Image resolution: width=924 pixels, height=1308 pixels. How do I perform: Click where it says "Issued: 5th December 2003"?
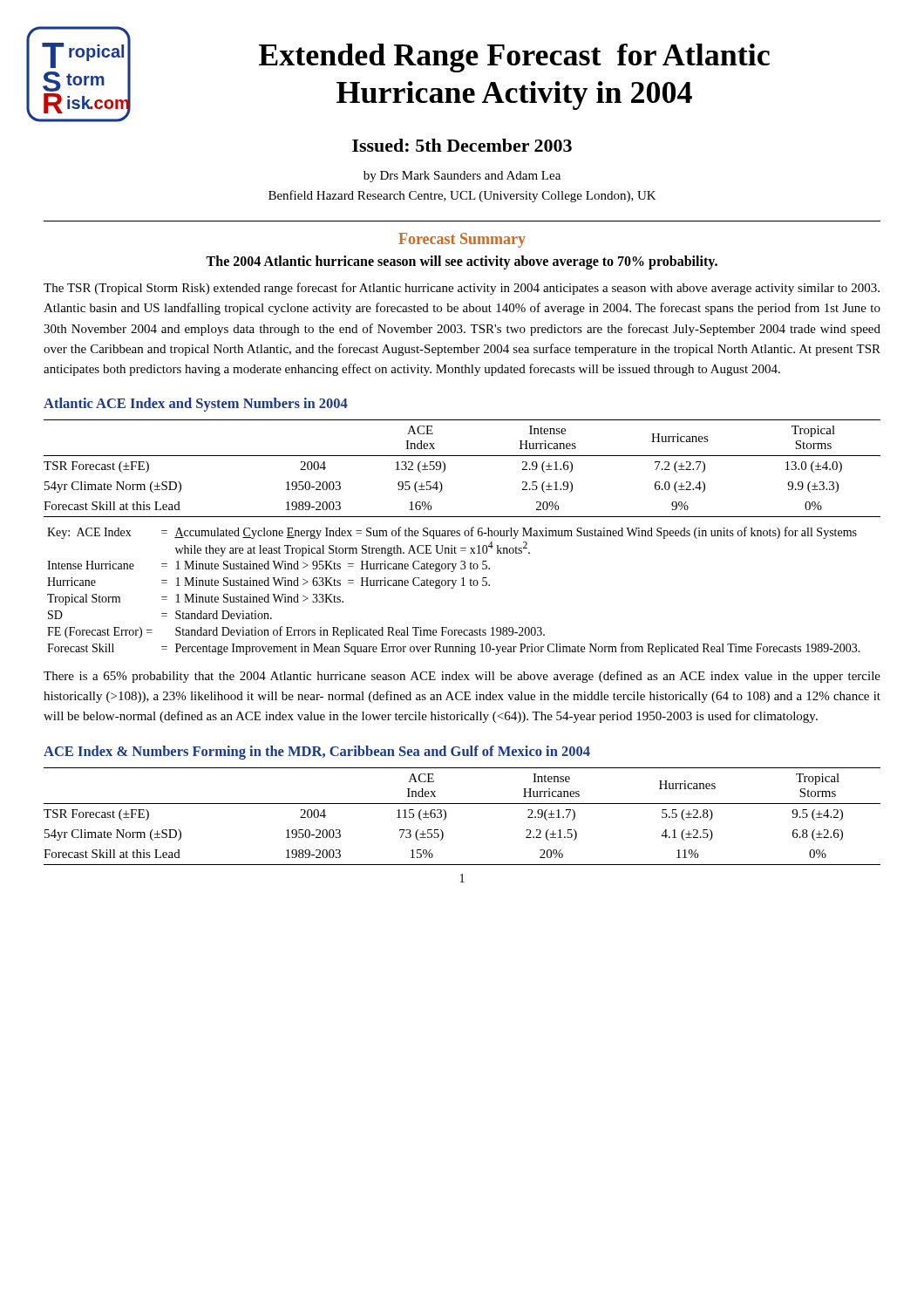point(462,145)
